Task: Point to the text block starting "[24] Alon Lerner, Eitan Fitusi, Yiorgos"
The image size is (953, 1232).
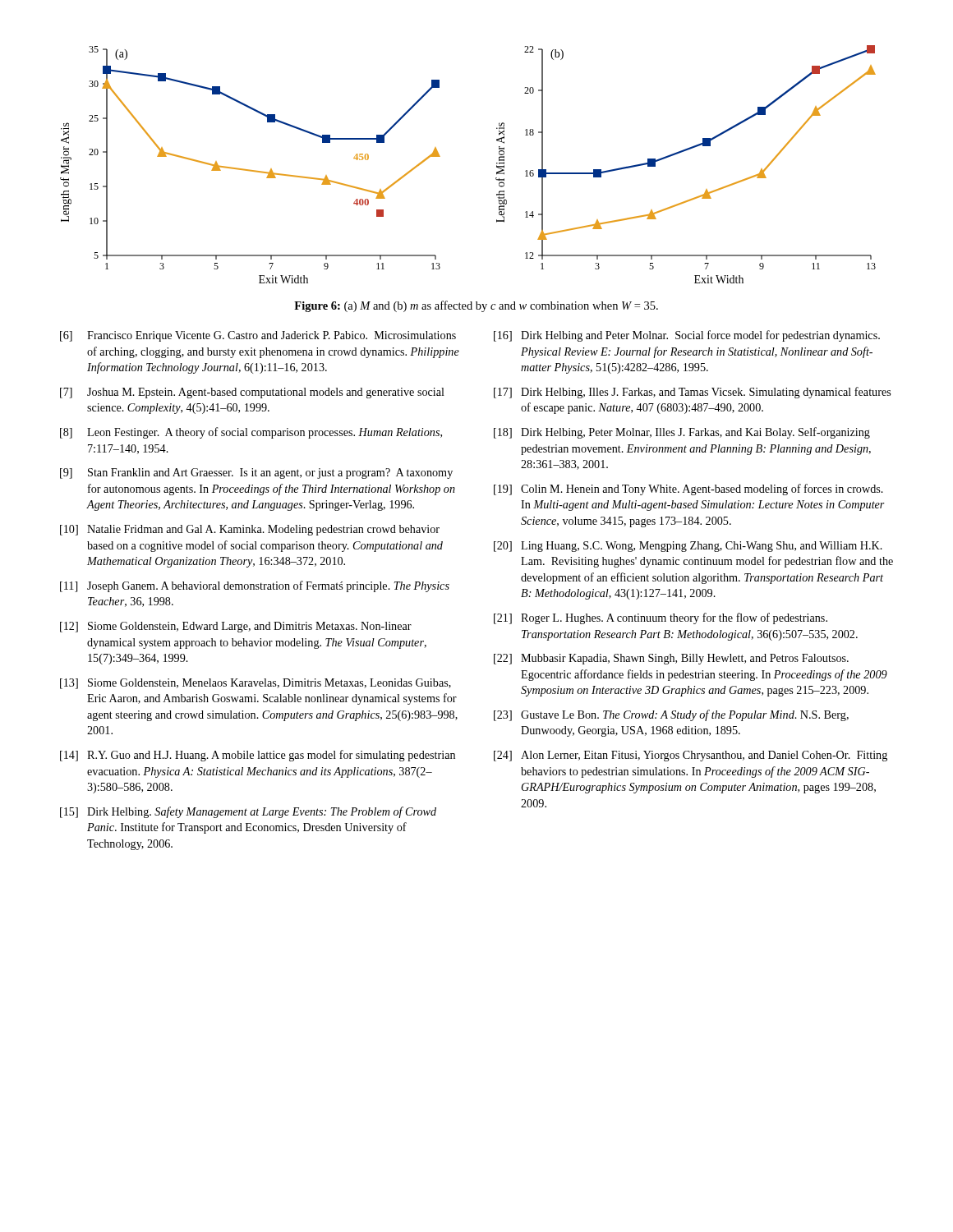Action: tap(693, 780)
